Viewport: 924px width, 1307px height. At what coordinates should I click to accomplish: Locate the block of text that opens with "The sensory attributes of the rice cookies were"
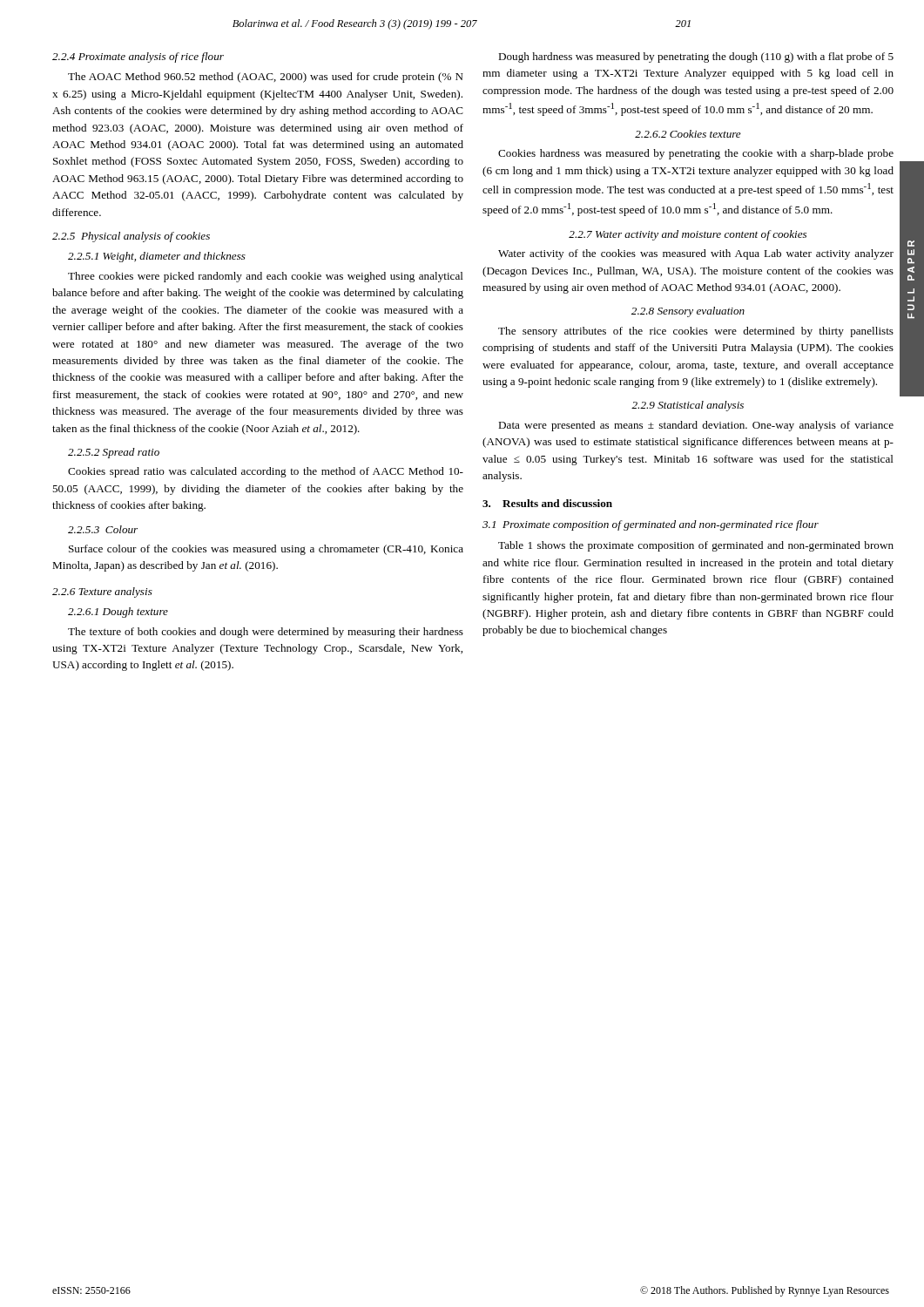tap(688, 356)
